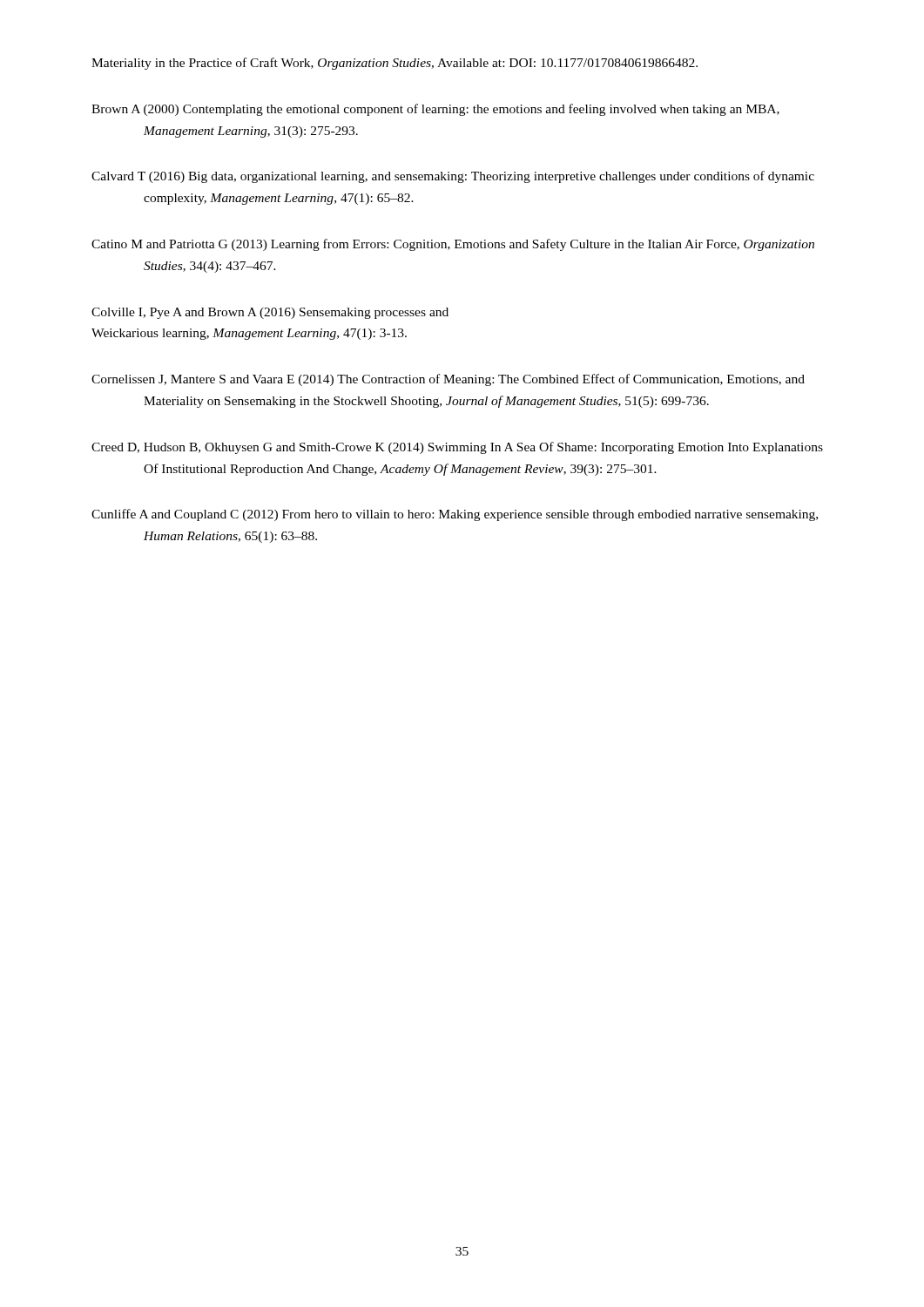The width and height of the screenshot is (924, 1307).
Task: Locate the list item with the text "Cunliffe A and Coupland C (2012) From hero"
Action: [x=455, y=525]
